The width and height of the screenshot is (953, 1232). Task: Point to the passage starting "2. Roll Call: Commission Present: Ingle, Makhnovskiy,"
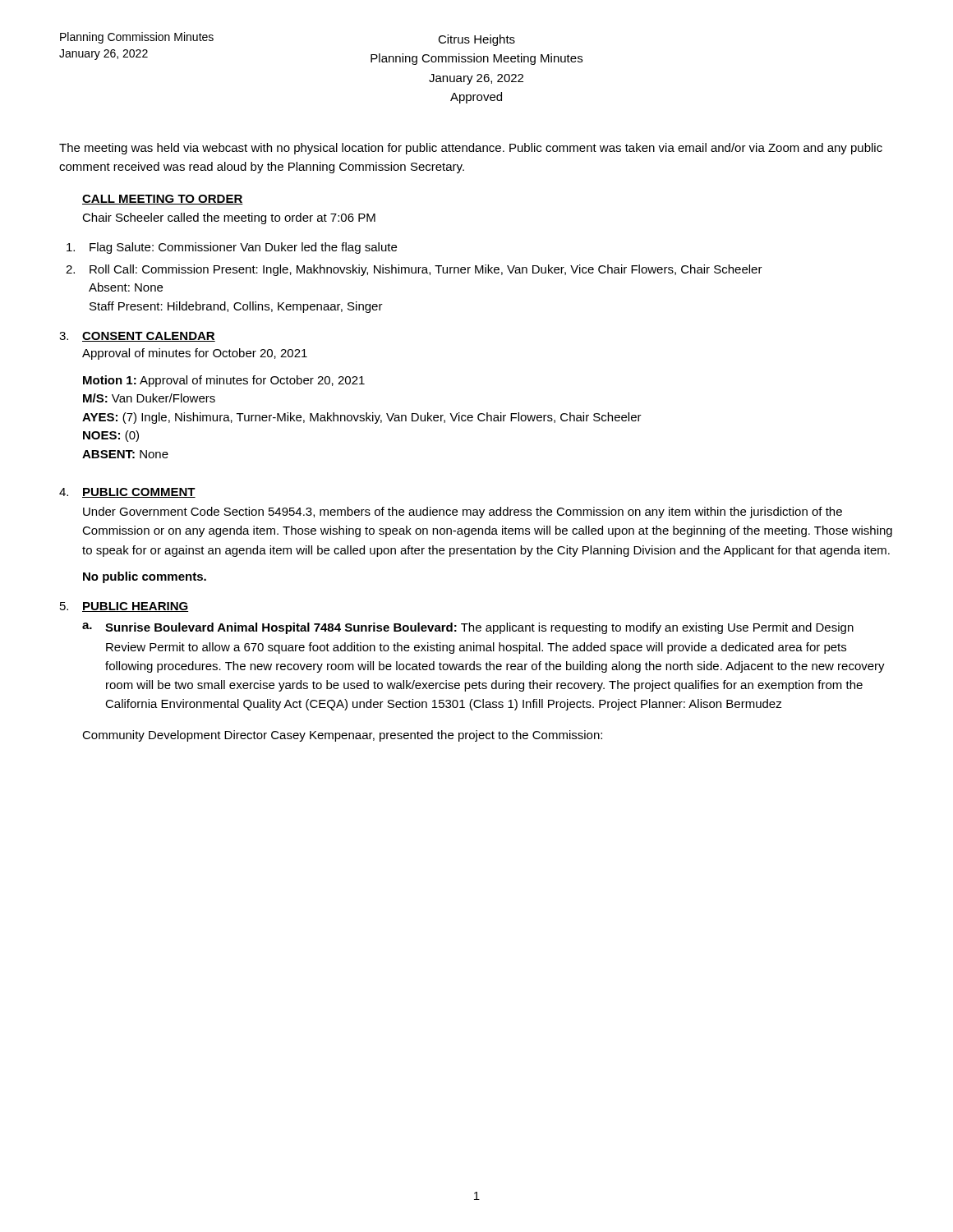point(414,270)
